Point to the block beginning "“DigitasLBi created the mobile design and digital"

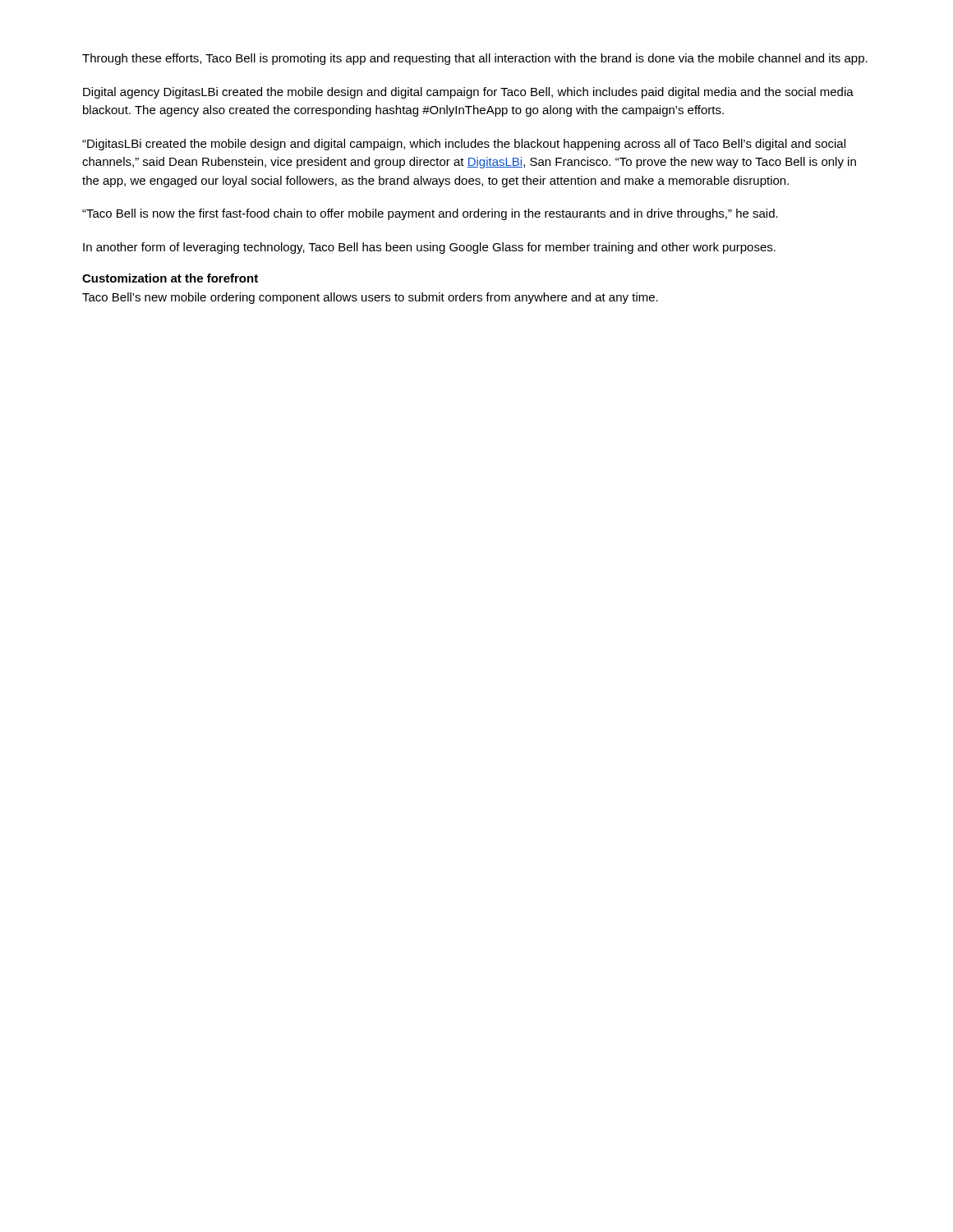coord(469,161)
